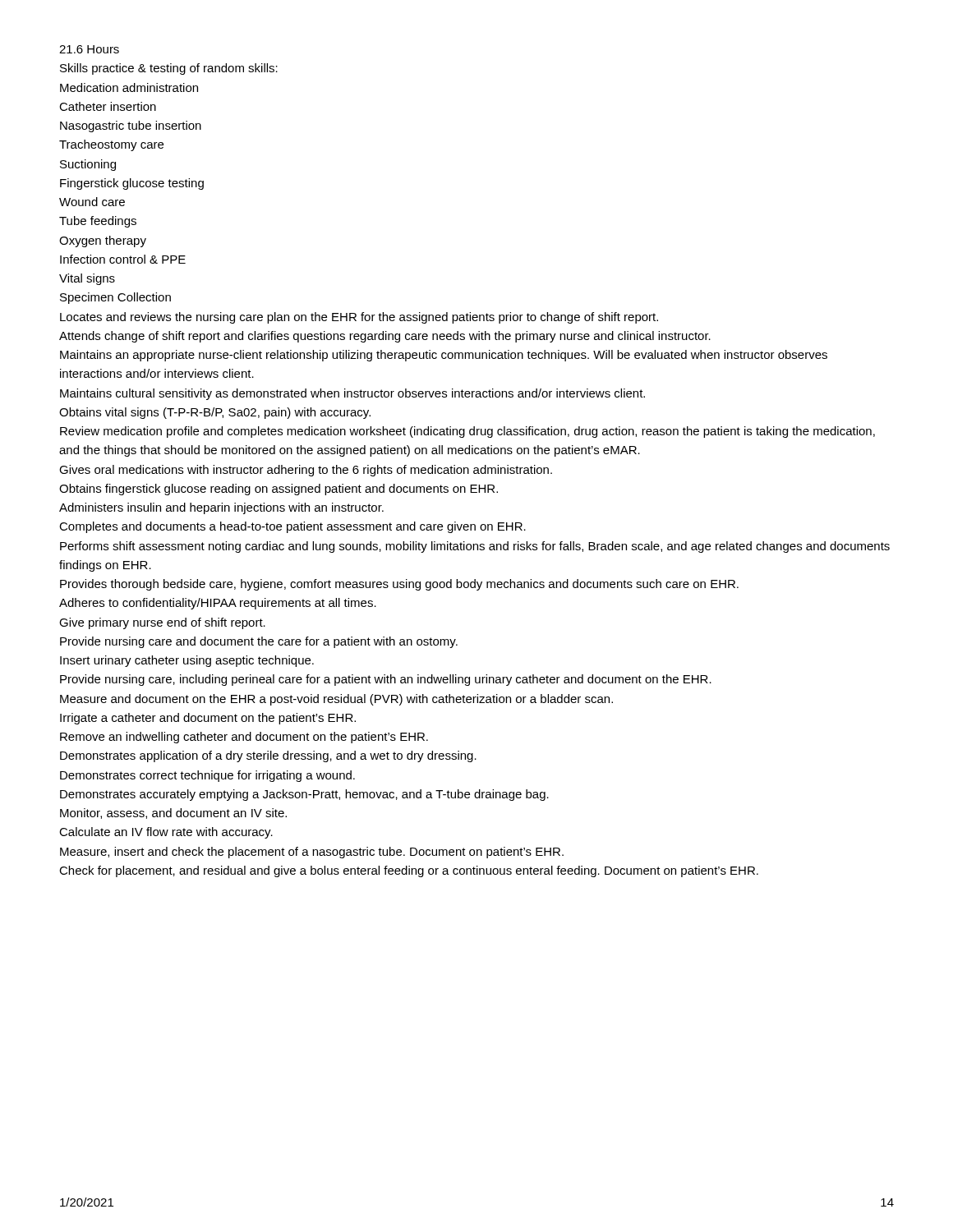The width and height of the screenshot is (953, 1232).
Task: Select the list item that reads "Nasogastric tube insertion"
Action: pyautogui.click(x=130, y=125)
